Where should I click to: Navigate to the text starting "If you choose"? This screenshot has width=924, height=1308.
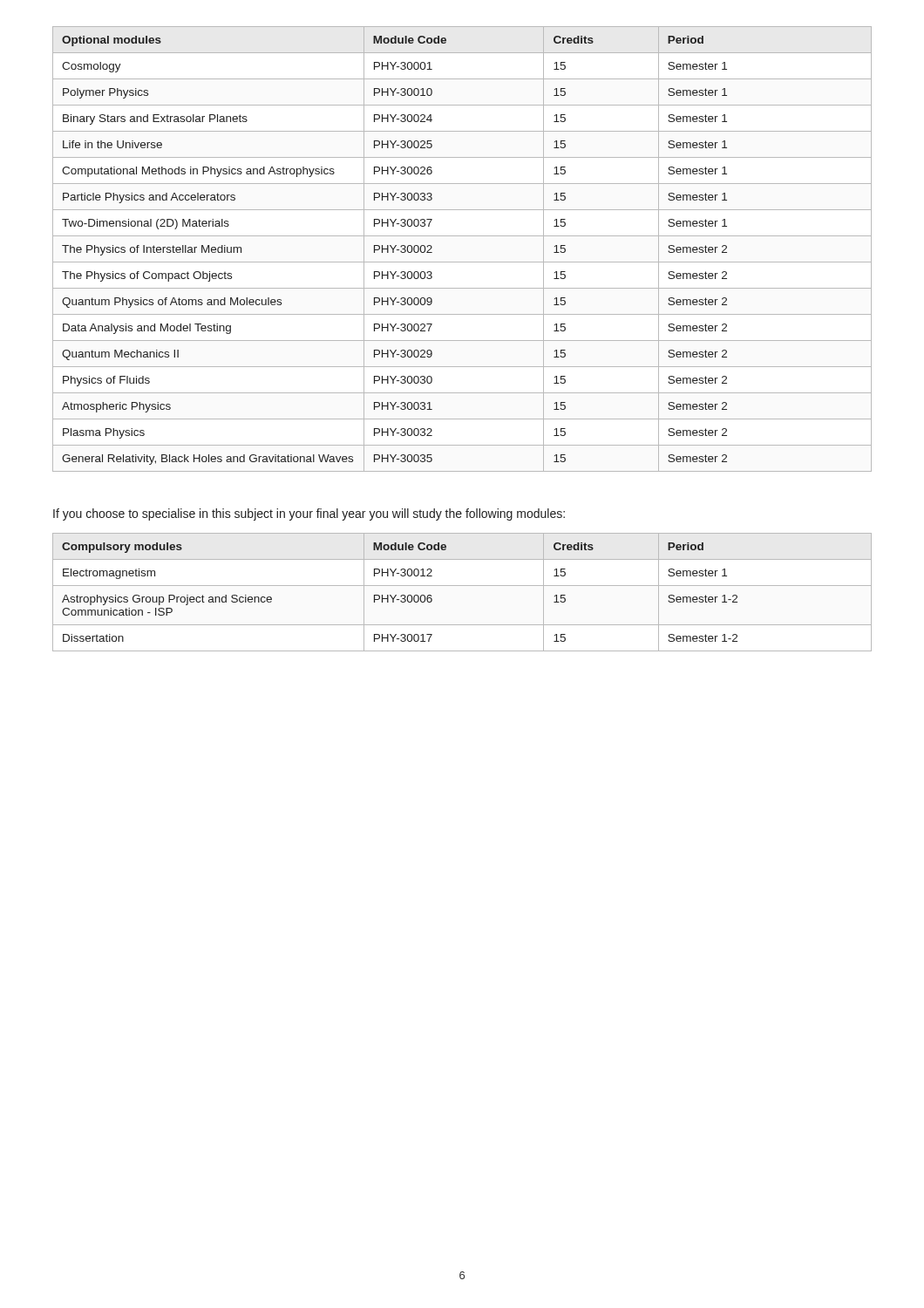309,514
